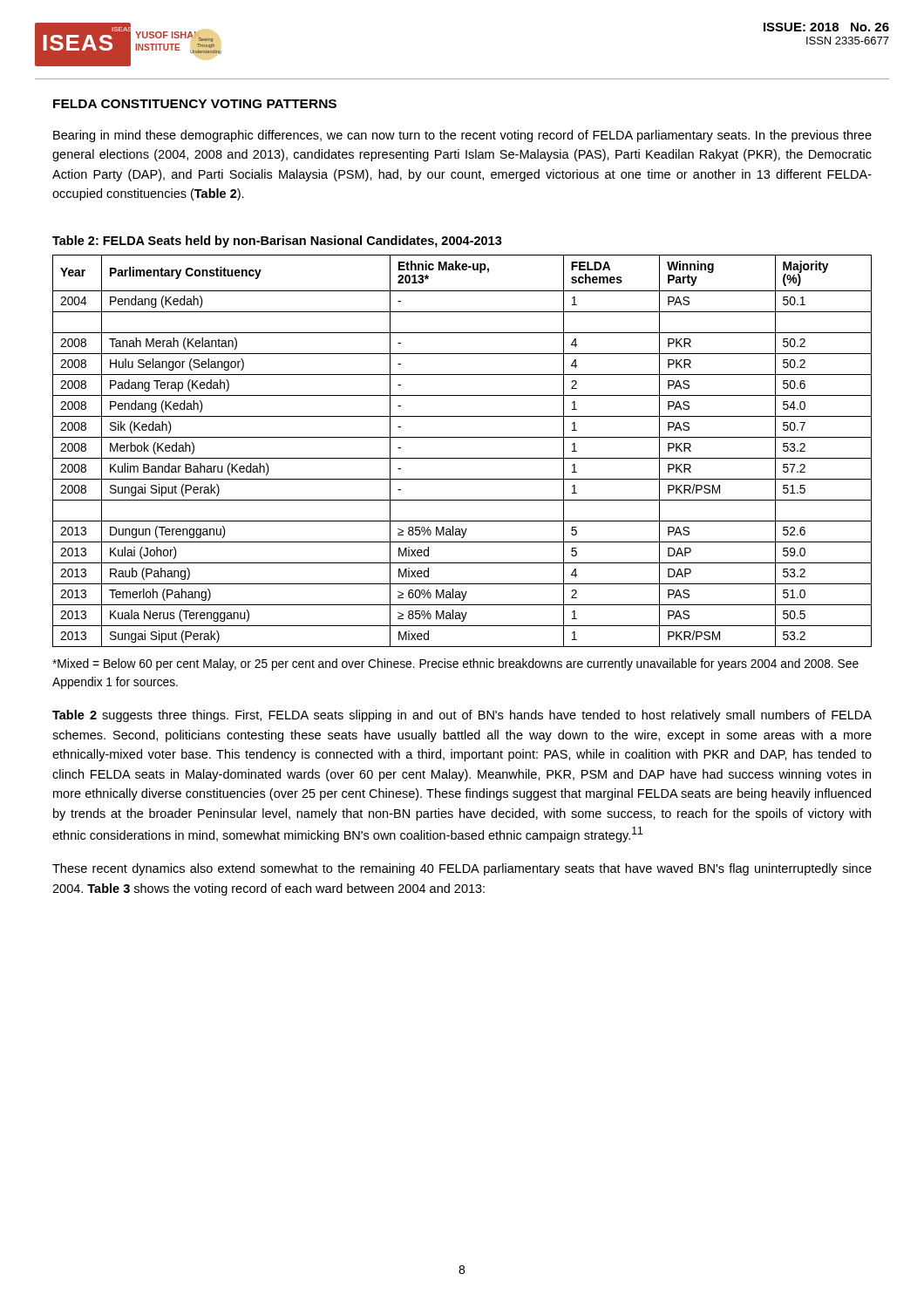The image size is (924, 1308).
Task: Find "FELDA CONSTITUENCY VOTING PATTERNS" on this page
Action: coord(195,104)
